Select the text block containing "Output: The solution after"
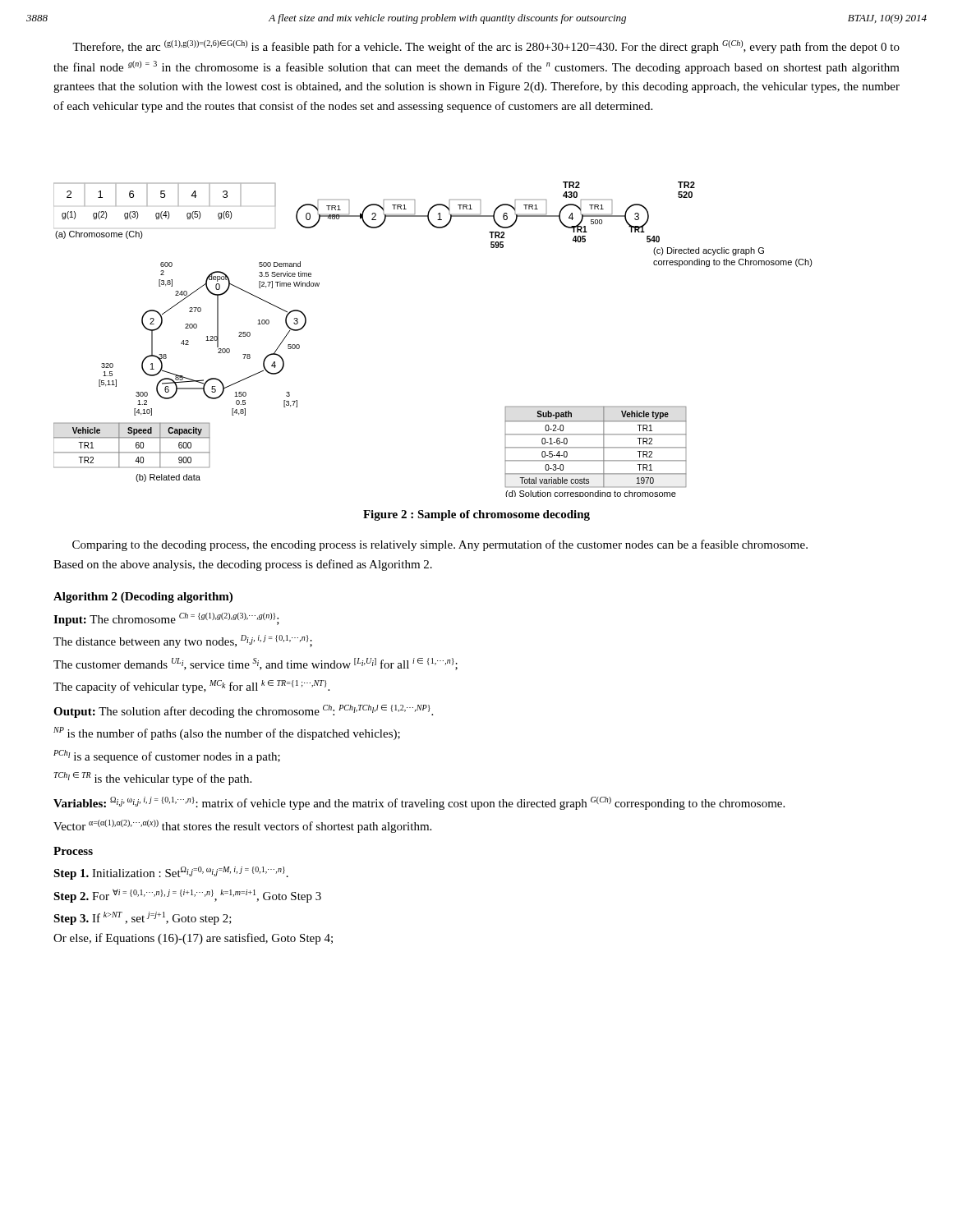 [244, 711]
